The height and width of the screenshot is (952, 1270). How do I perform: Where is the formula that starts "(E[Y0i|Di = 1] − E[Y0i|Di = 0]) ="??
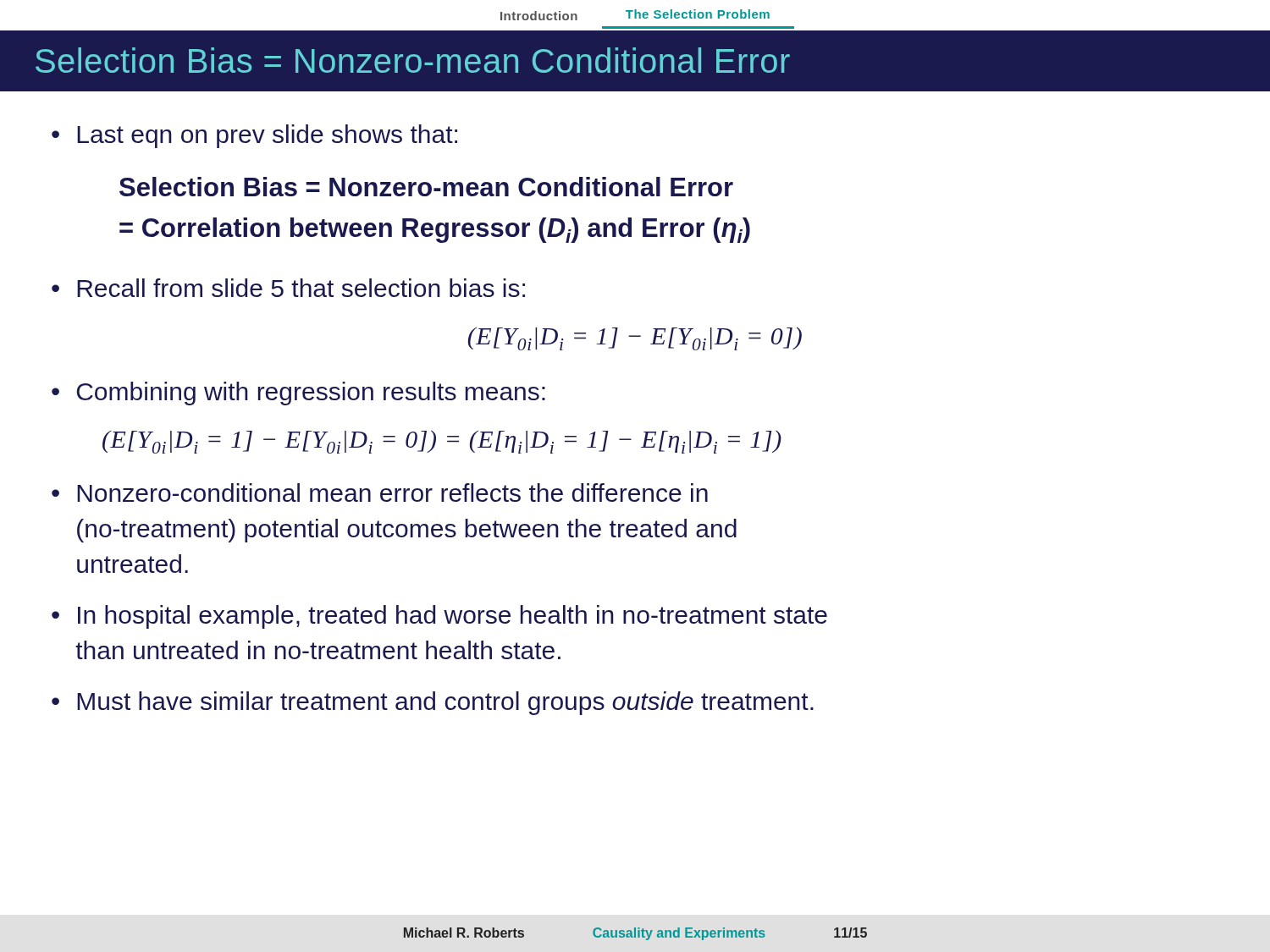pyautogui.click(x=442, y=441)
